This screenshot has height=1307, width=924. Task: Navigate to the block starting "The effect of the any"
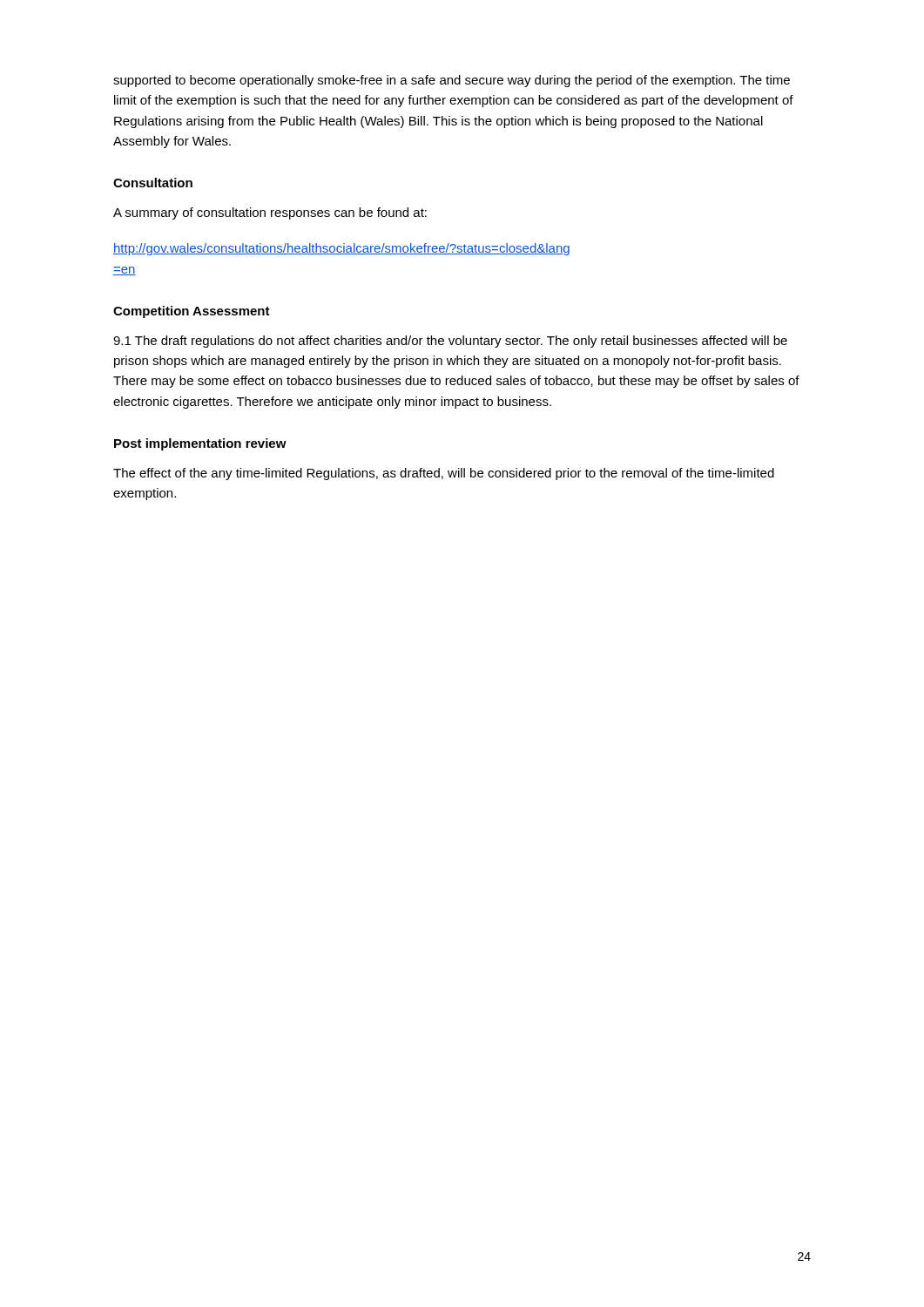(x=444, y=483)
